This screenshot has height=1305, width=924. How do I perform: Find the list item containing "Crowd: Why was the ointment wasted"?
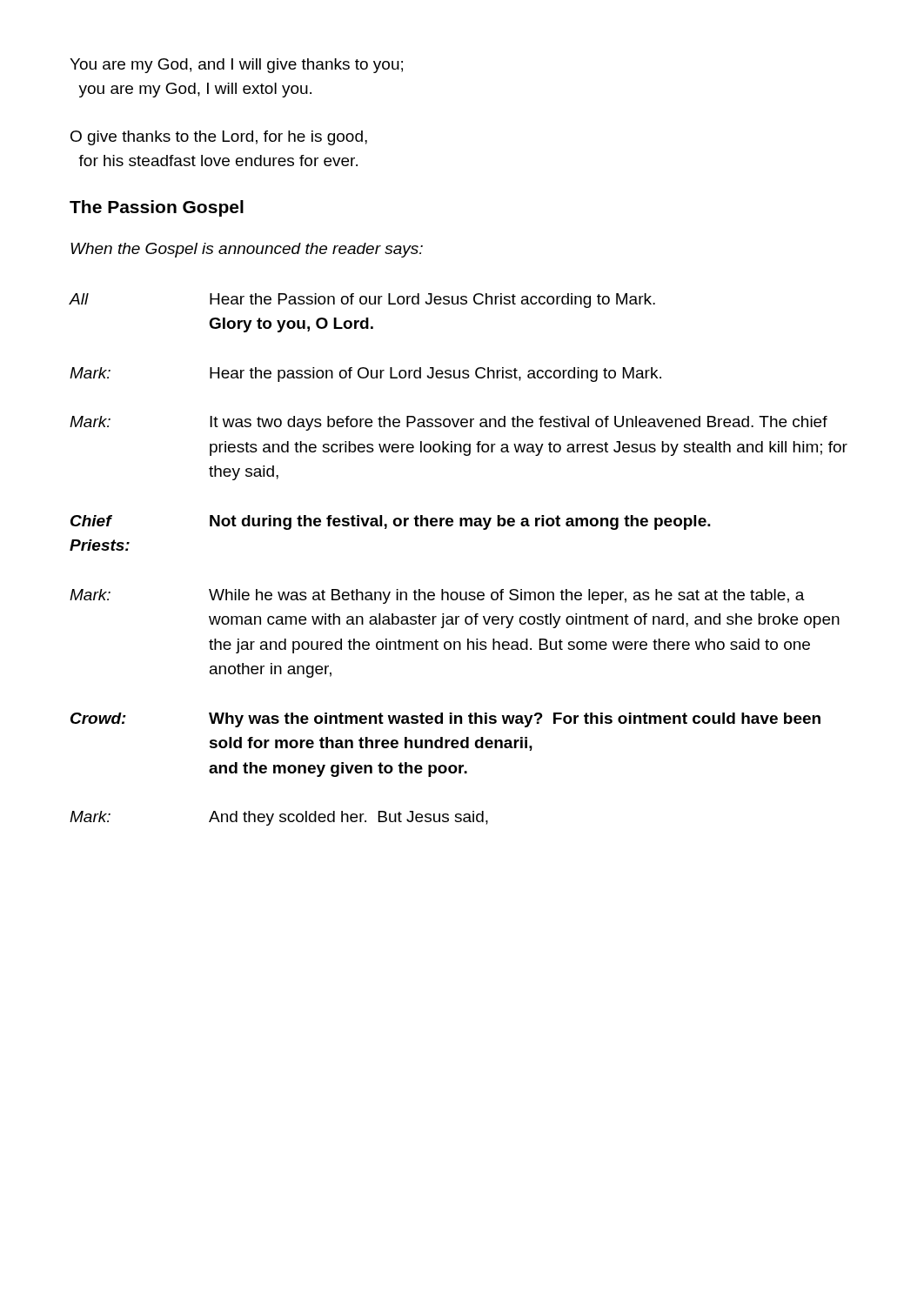pyautogui.click(x=462, y=743)
